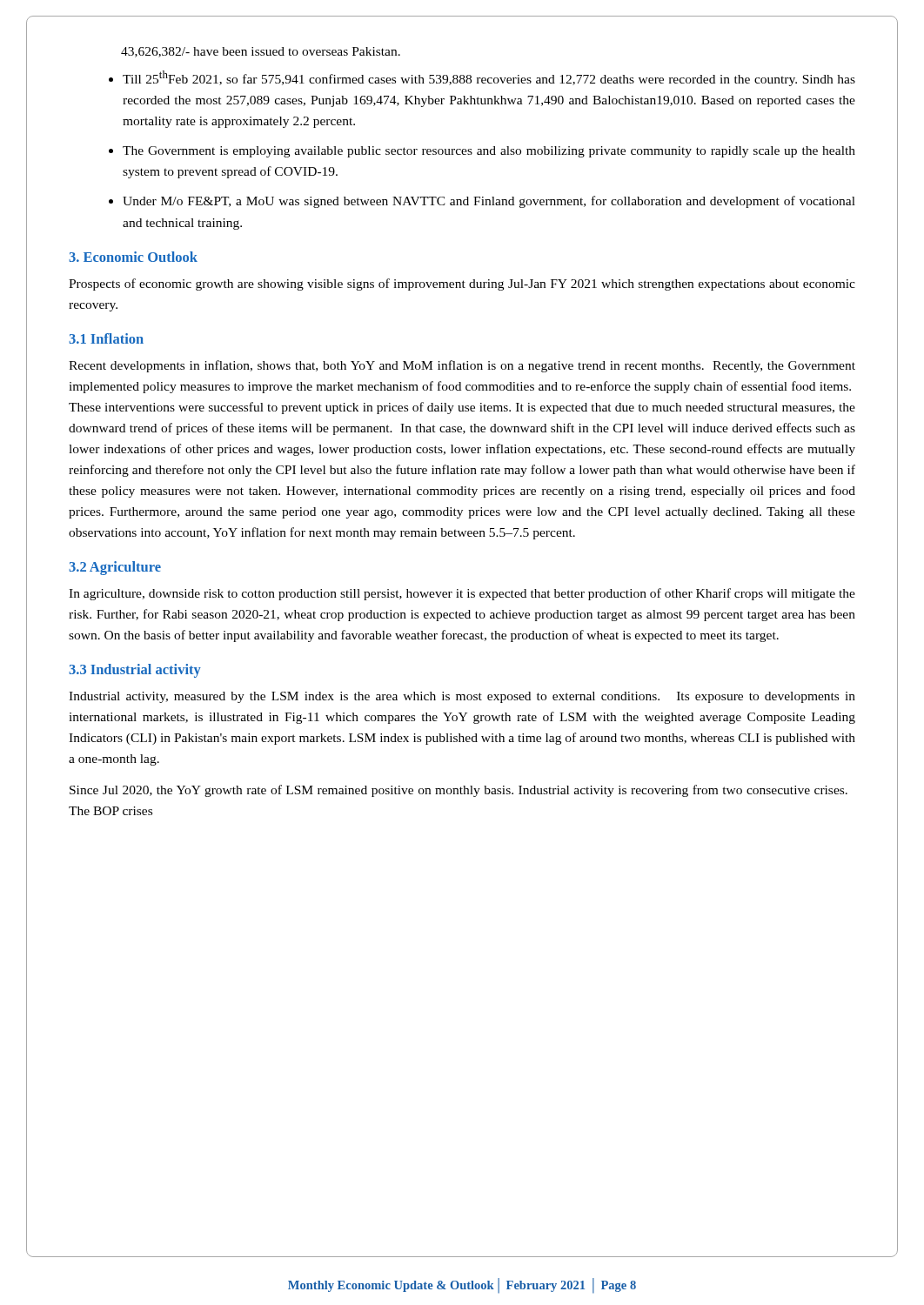Point to the text block starting "3.1 Inflation"
924x1305 pixels.
click(106, 338)
